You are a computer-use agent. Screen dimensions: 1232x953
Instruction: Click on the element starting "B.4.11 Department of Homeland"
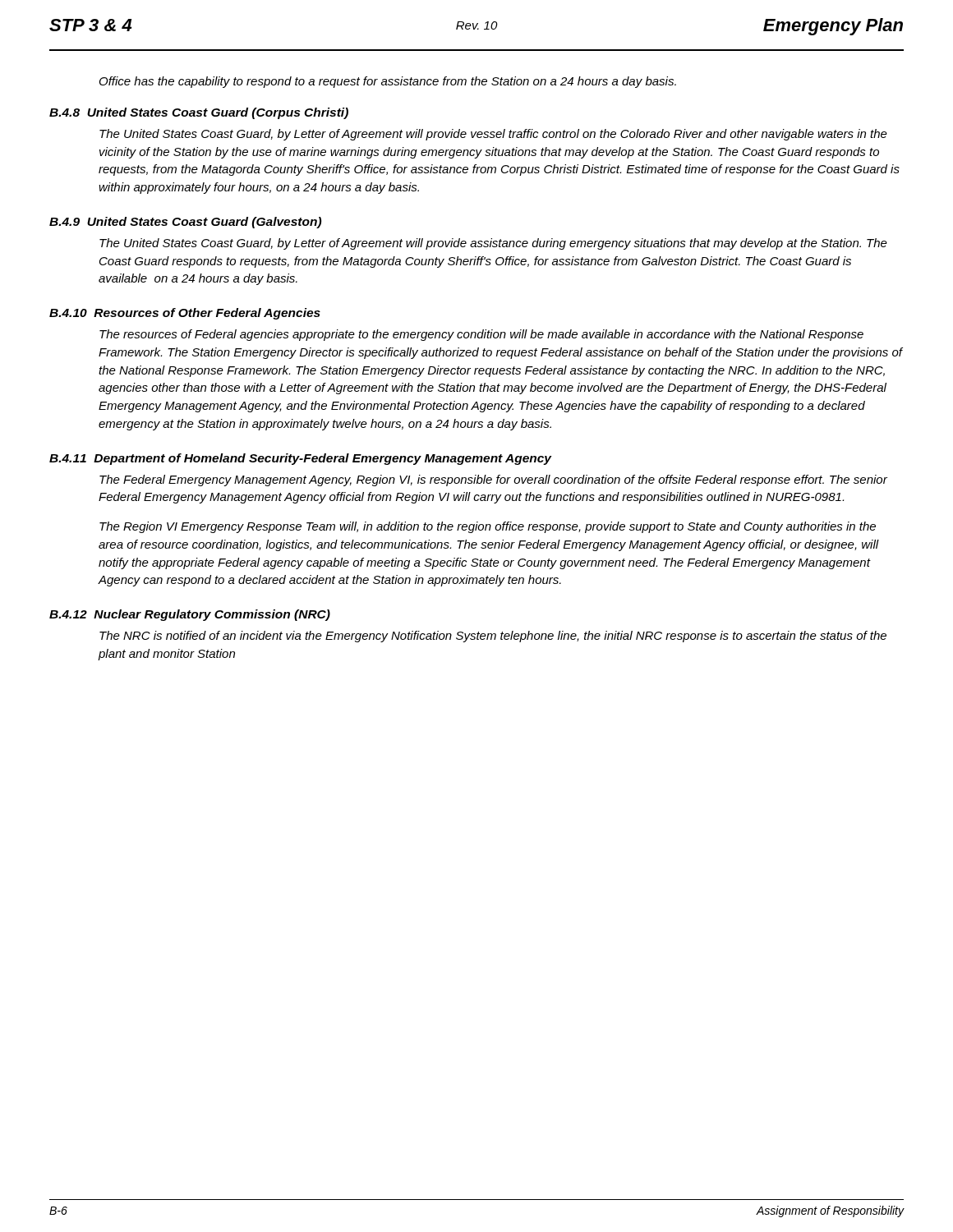click(x=300, y=458)
